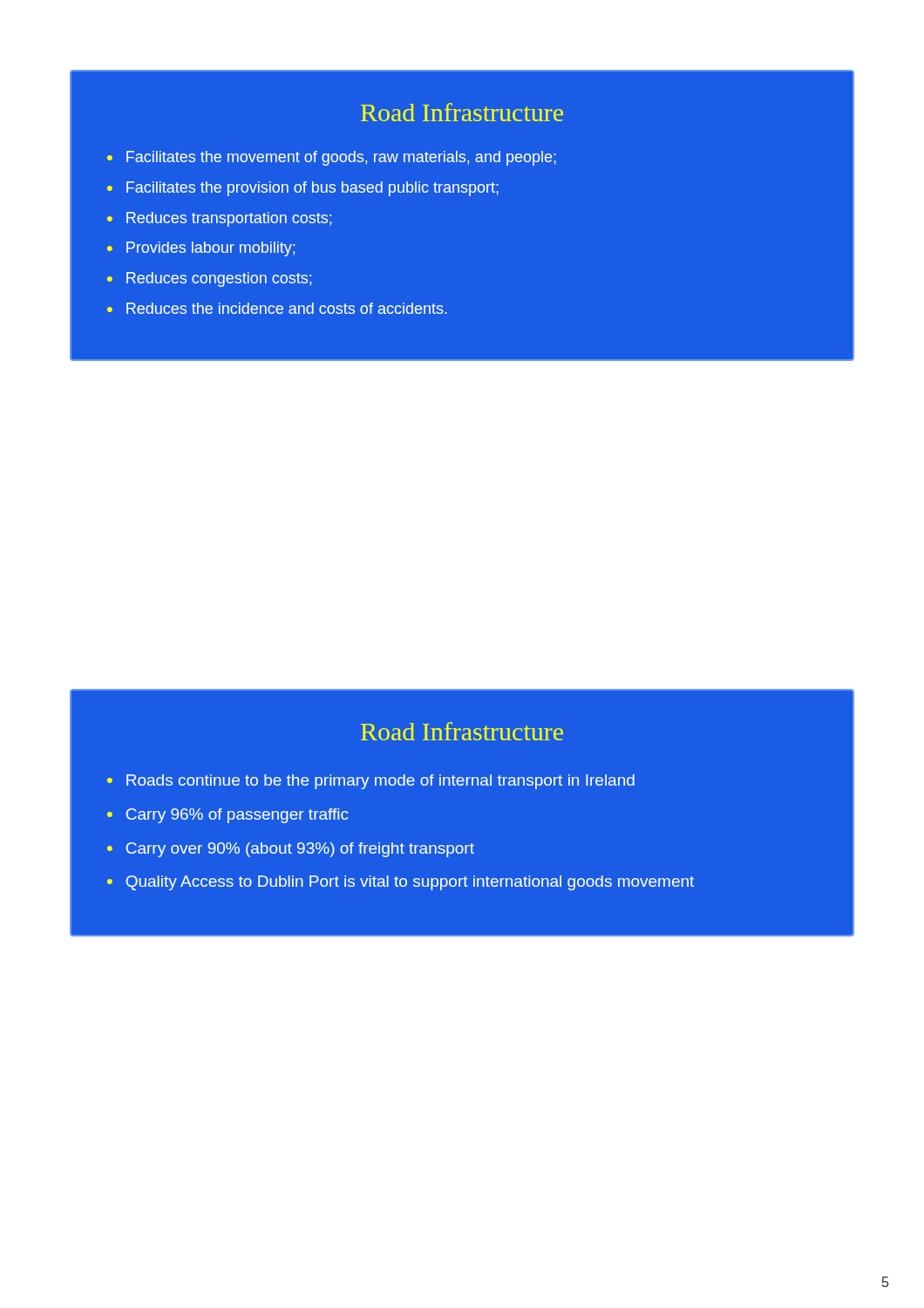Point to the block beginning "• Facilitates the provision"
Screen dimensions: 1308x924
pos(462,189)
